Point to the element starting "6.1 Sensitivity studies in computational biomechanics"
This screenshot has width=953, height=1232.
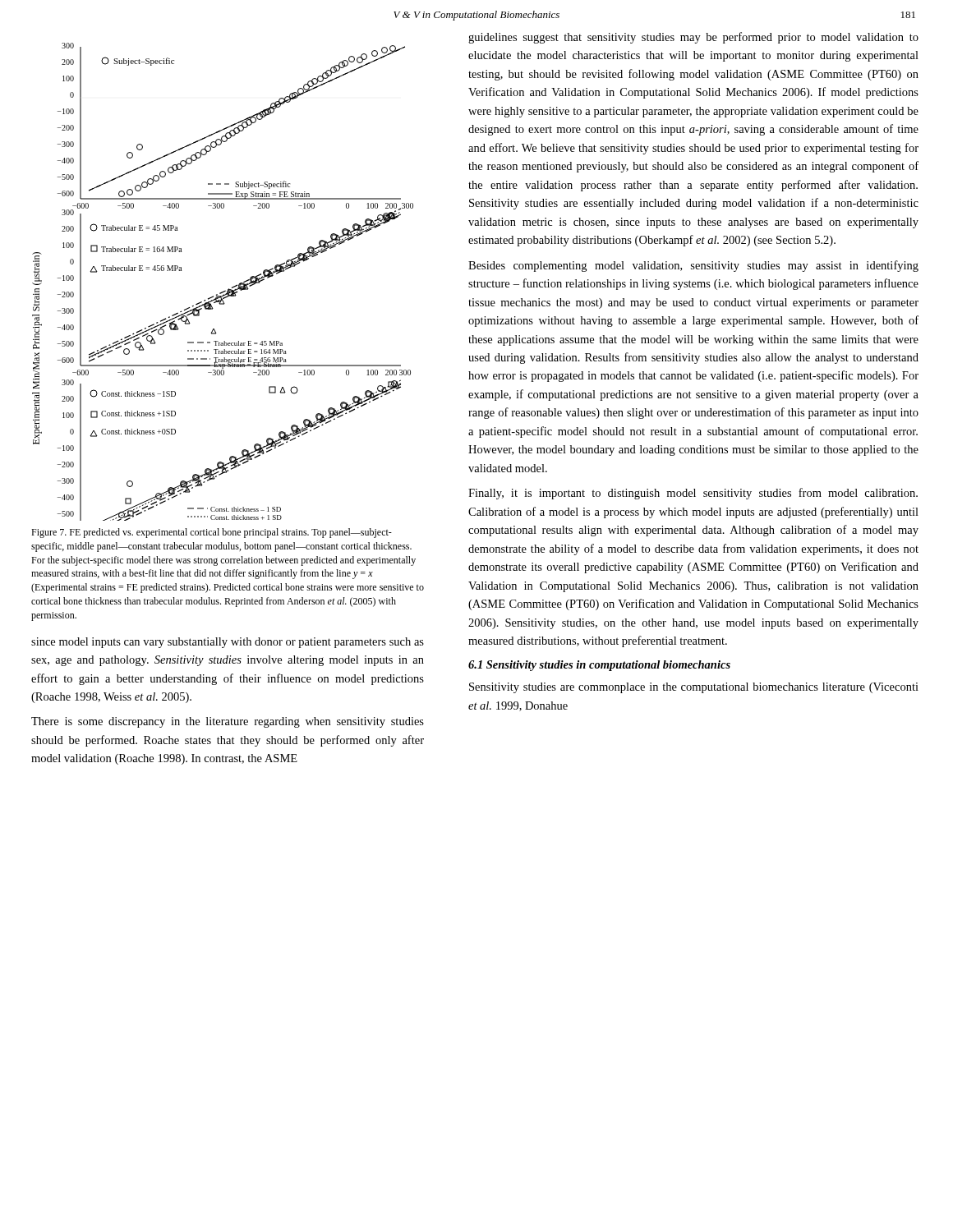pos(599,665)
